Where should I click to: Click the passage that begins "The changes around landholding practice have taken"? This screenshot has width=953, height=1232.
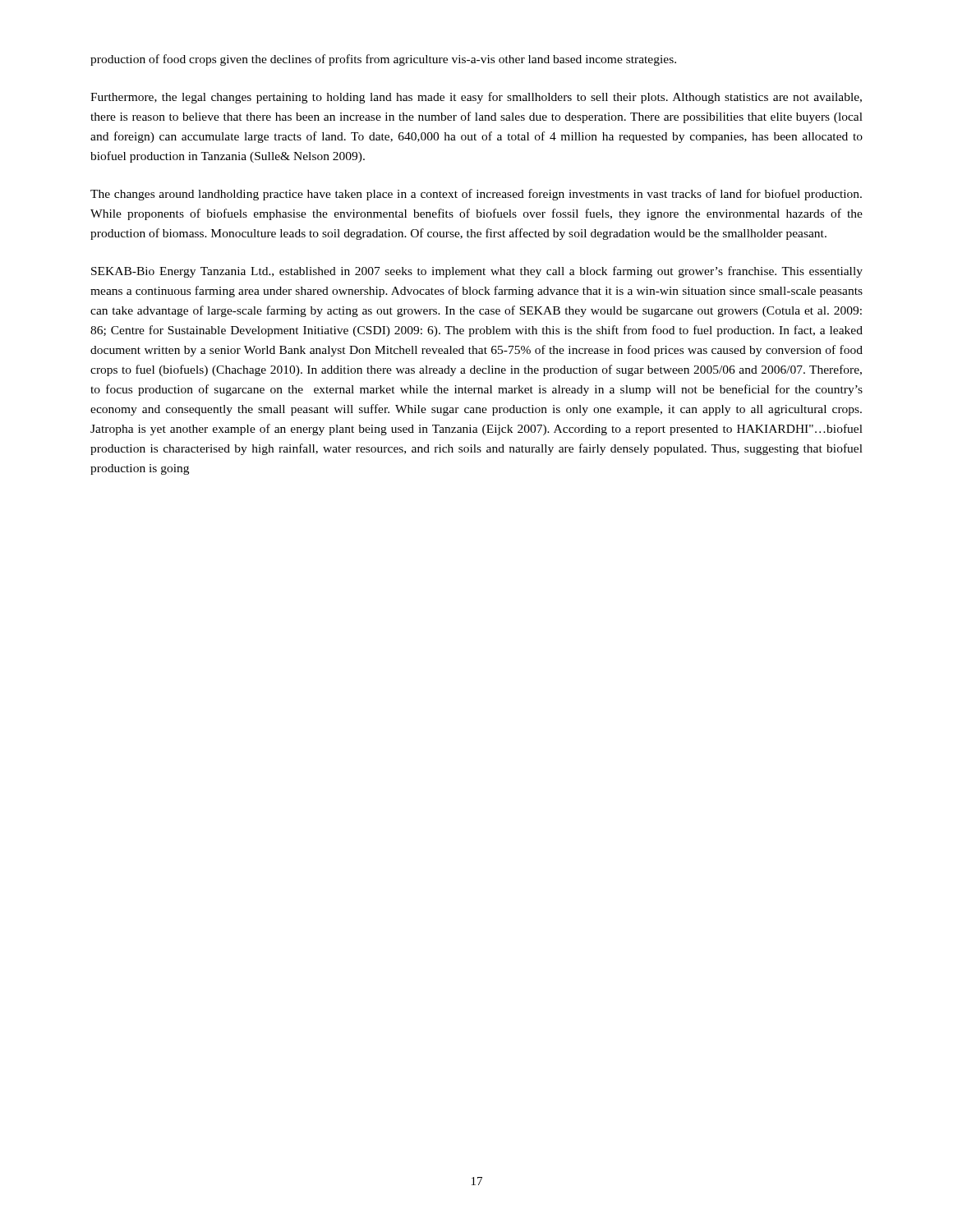point(476,213)
